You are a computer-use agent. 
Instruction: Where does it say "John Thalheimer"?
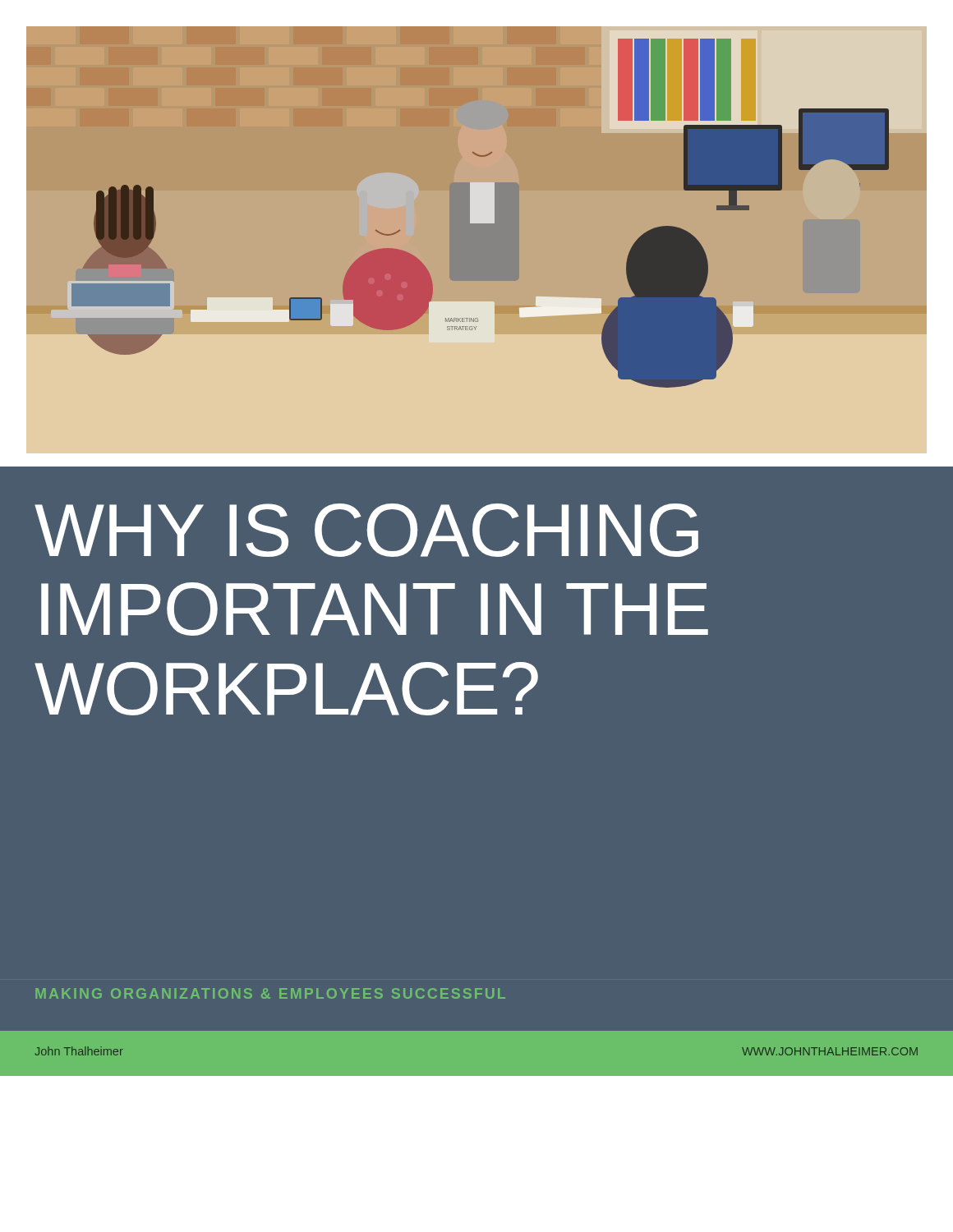coord(79,1051)
